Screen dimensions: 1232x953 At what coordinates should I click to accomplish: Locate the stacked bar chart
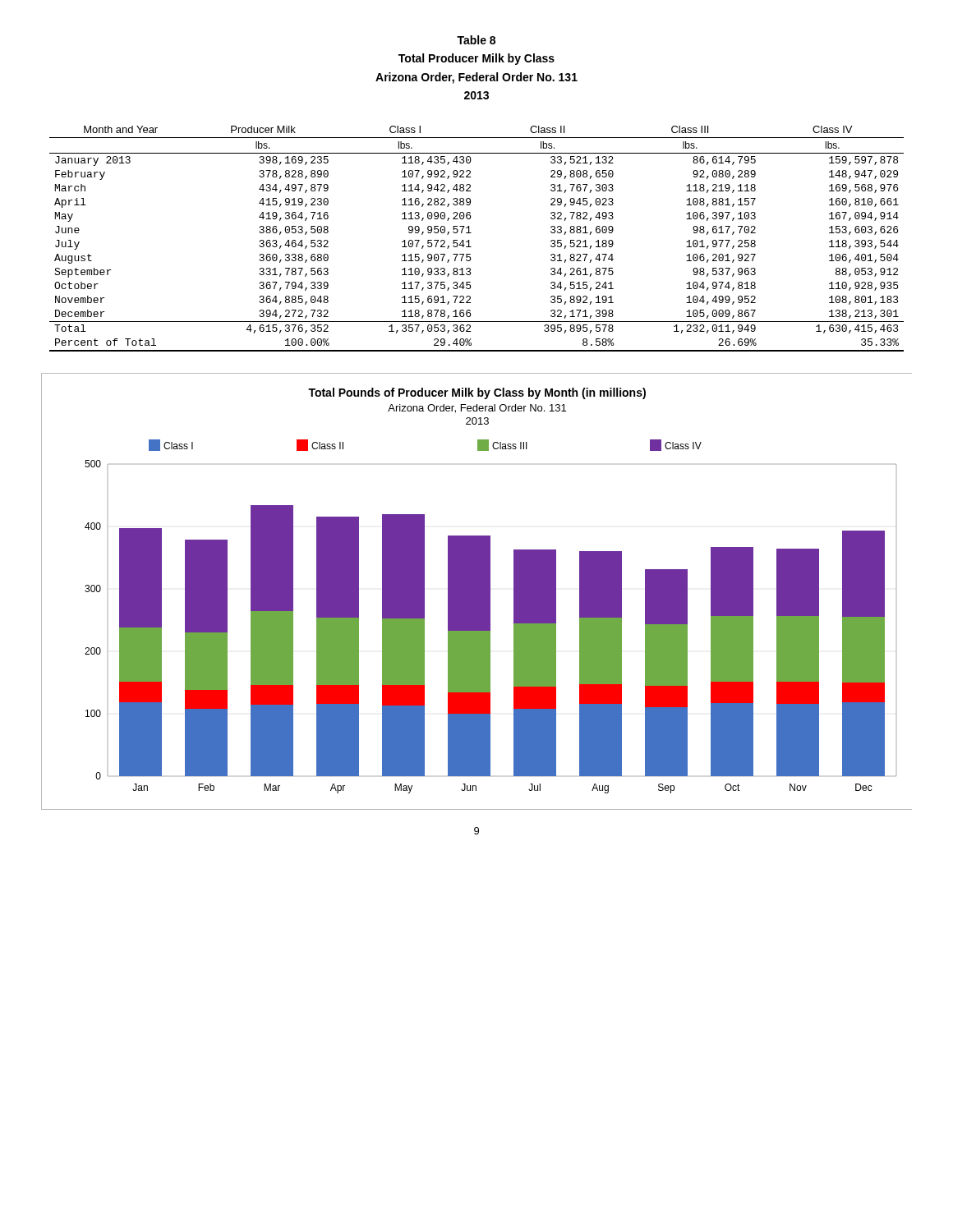[x=476, y=591]
